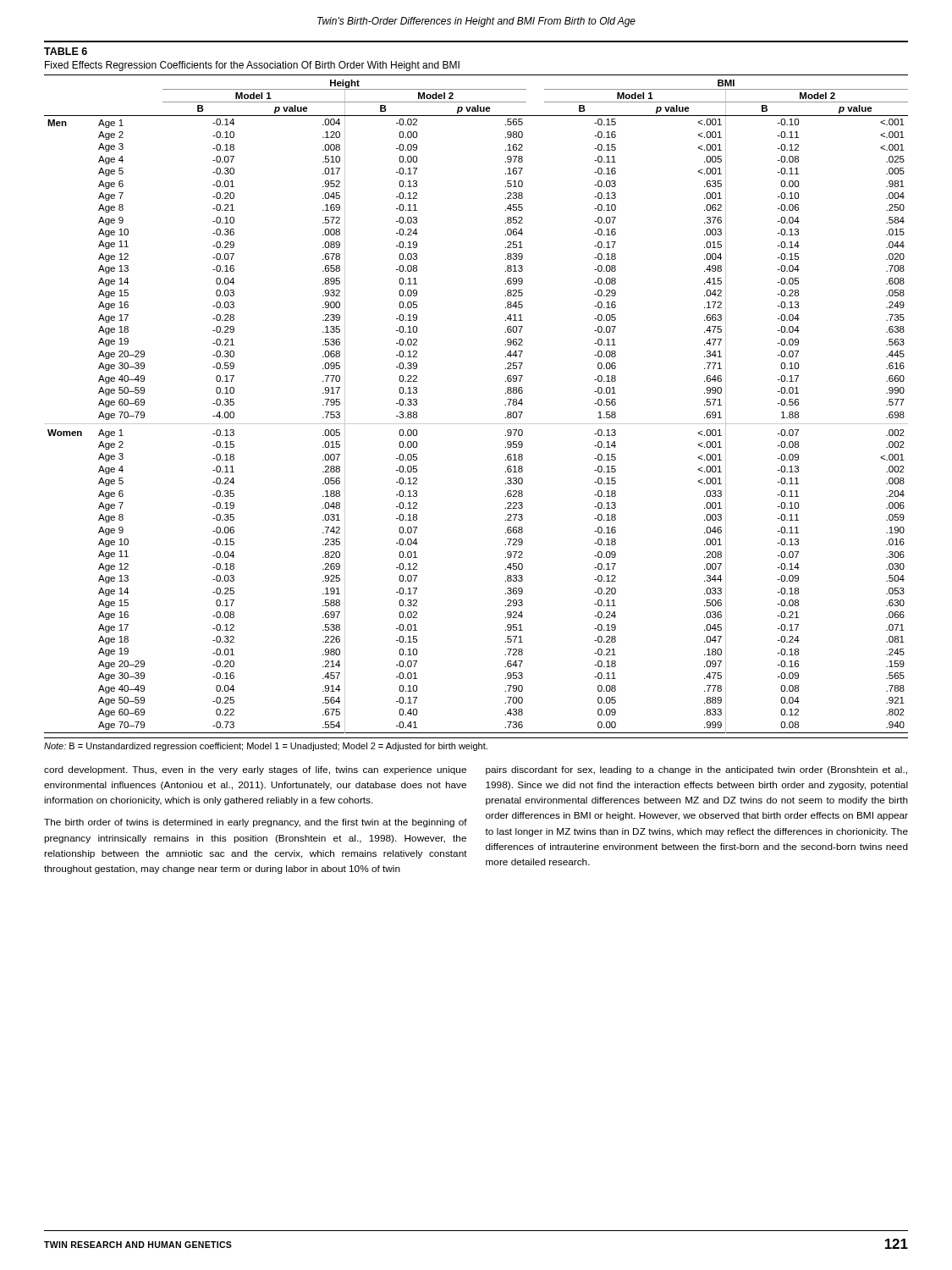Point to the text starting "pairs discordant for sex, leading to a change"
This screenshot has width=952, height=1270.
coord(697,816)
